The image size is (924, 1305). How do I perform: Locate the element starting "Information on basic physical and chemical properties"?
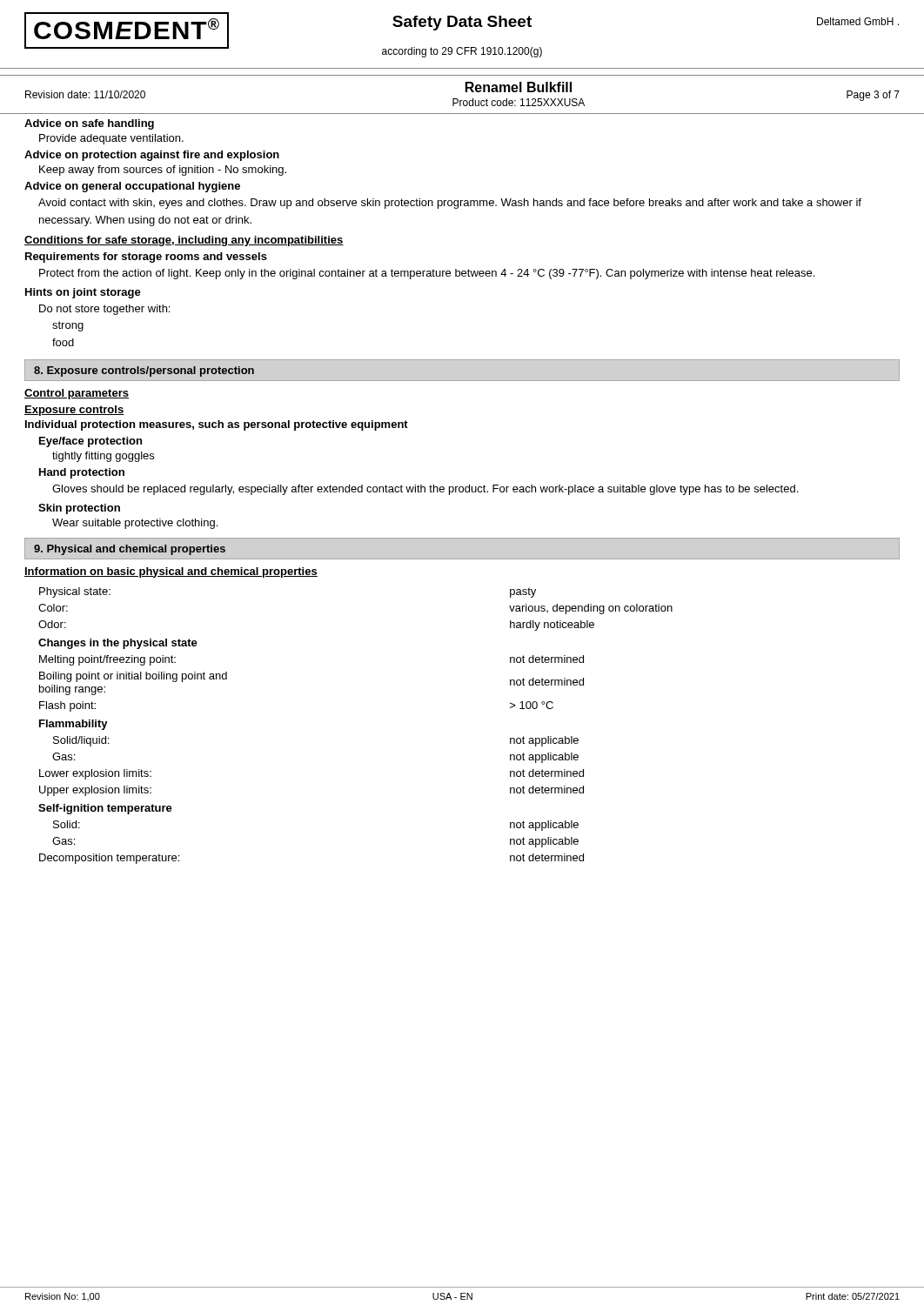(x=171, y=571)
